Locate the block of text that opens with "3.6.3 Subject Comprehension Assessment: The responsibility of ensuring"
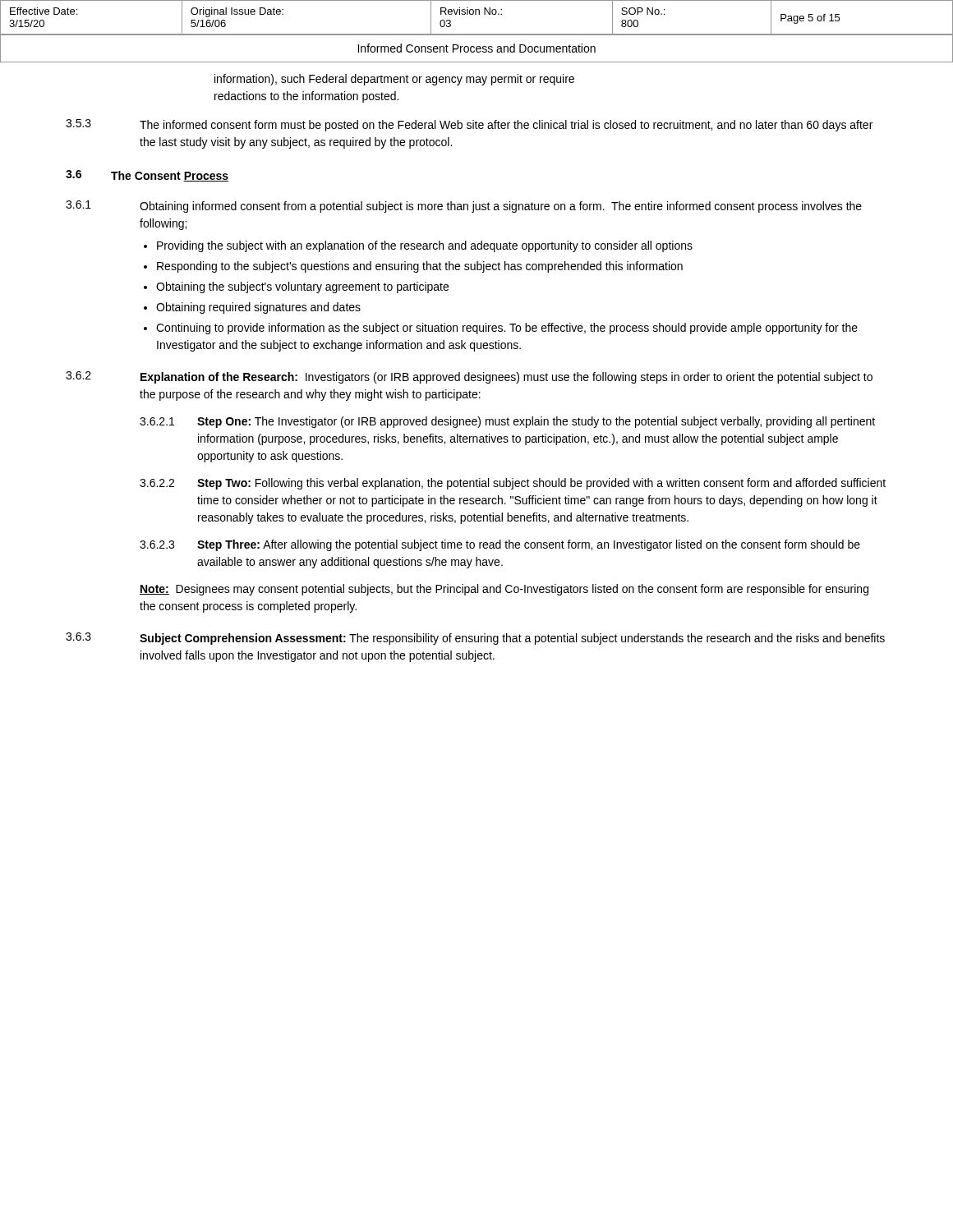Image resolution: width=953 pixels, height=1232 pixels. coord(476,647)
